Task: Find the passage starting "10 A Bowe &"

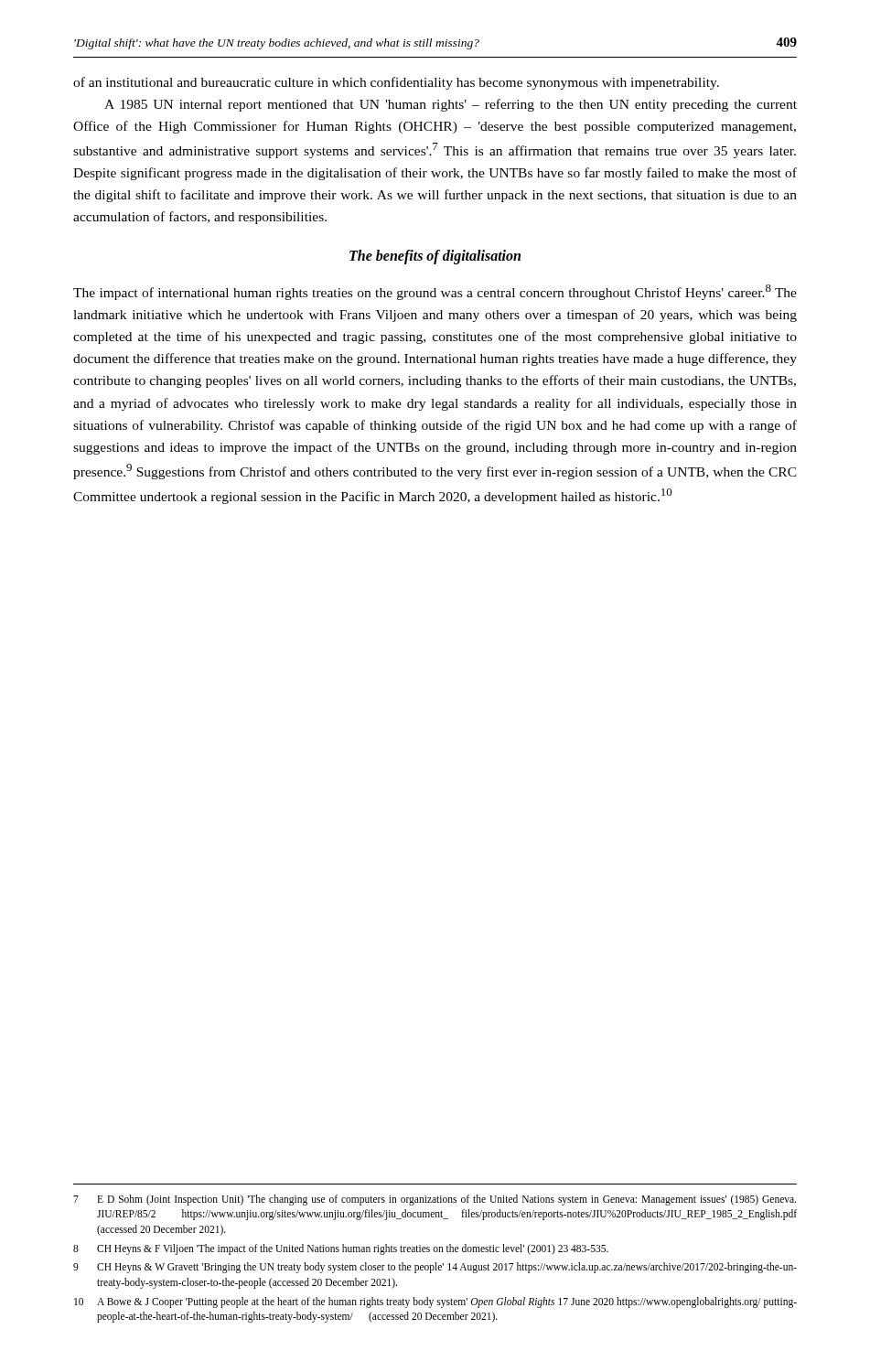Action: point(435,1309)
